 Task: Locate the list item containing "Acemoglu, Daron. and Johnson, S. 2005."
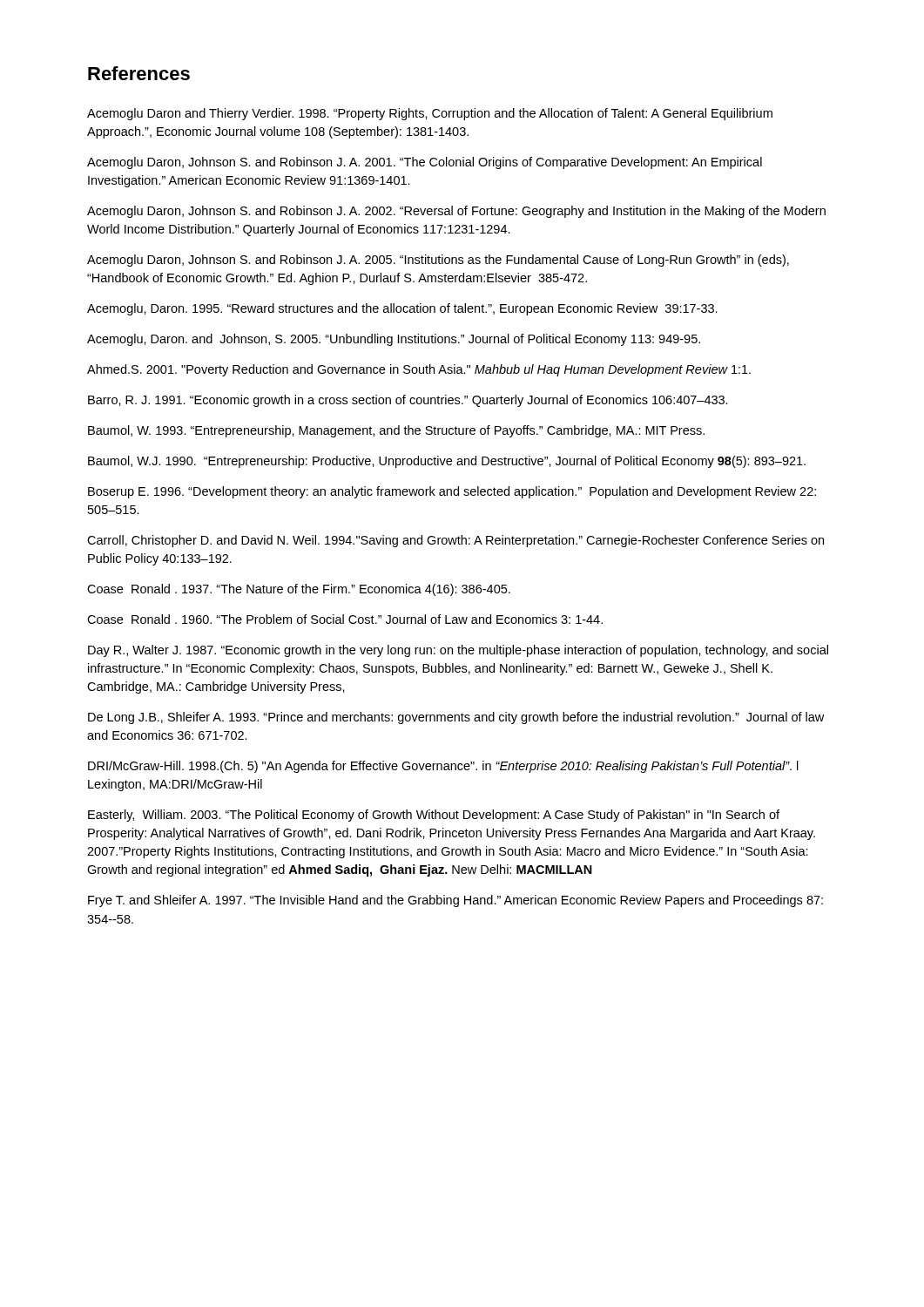click(394, 339)
